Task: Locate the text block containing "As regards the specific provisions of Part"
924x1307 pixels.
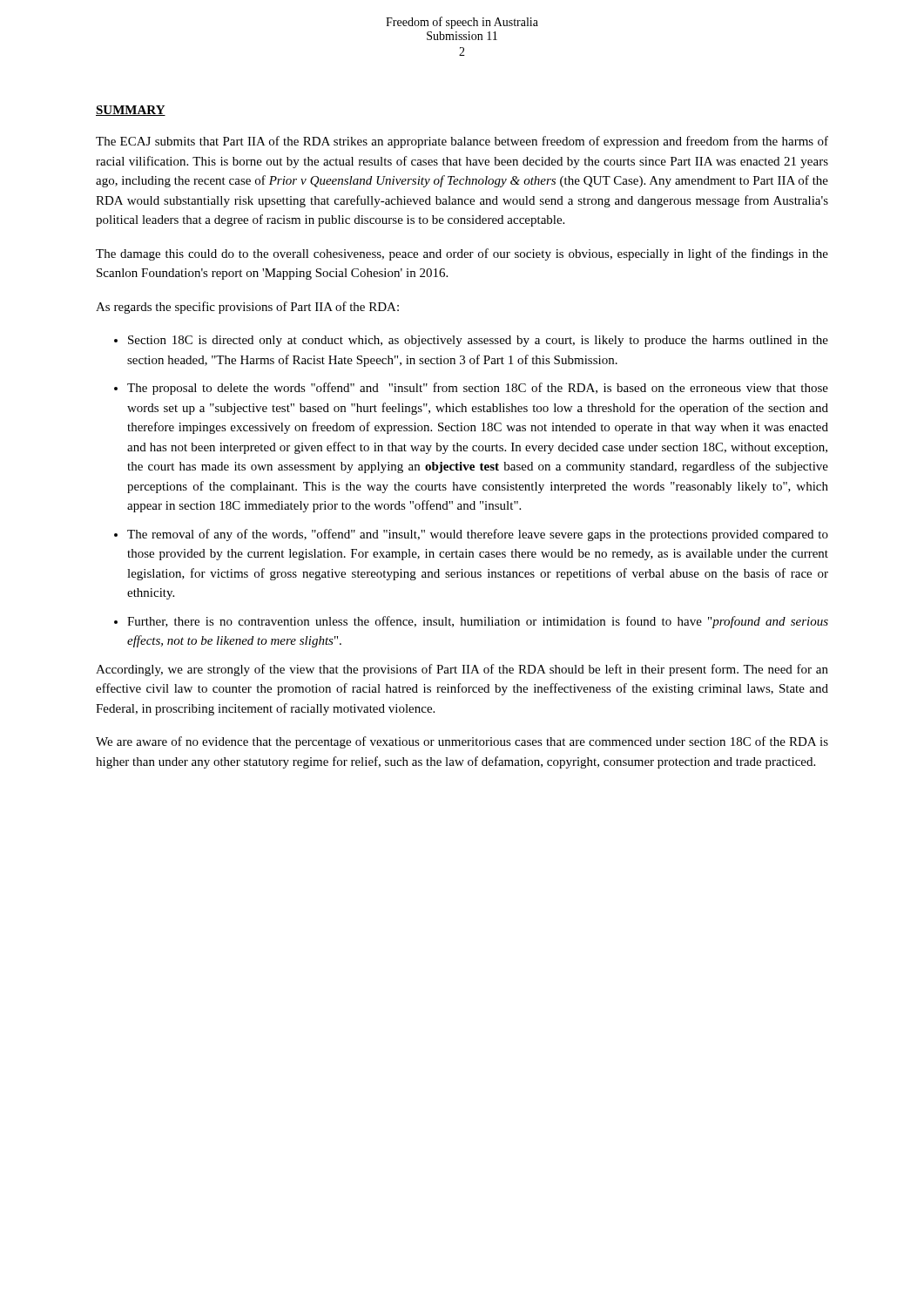Action: (247, 308)
